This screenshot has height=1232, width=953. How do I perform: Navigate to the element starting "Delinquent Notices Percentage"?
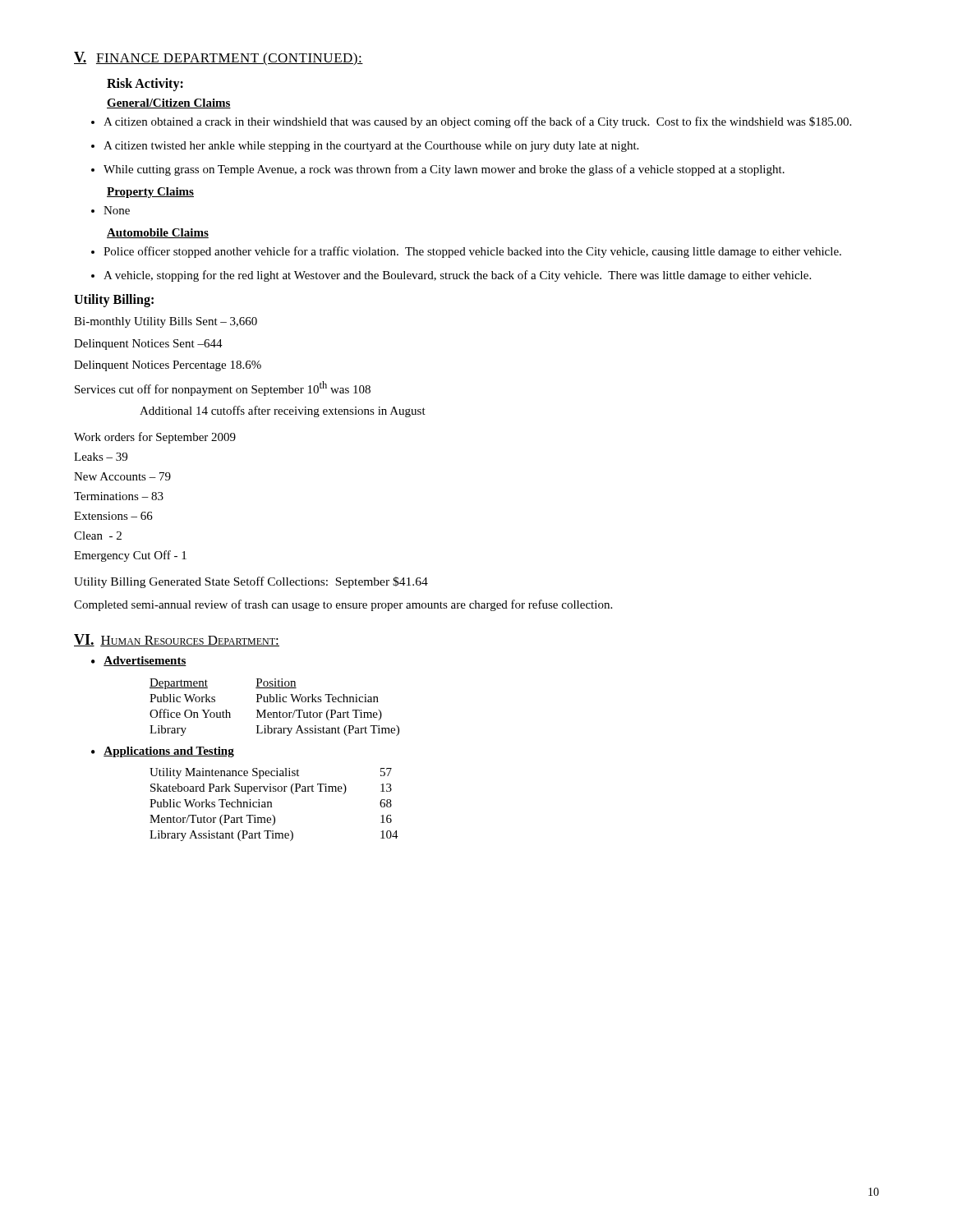[168, 365]
